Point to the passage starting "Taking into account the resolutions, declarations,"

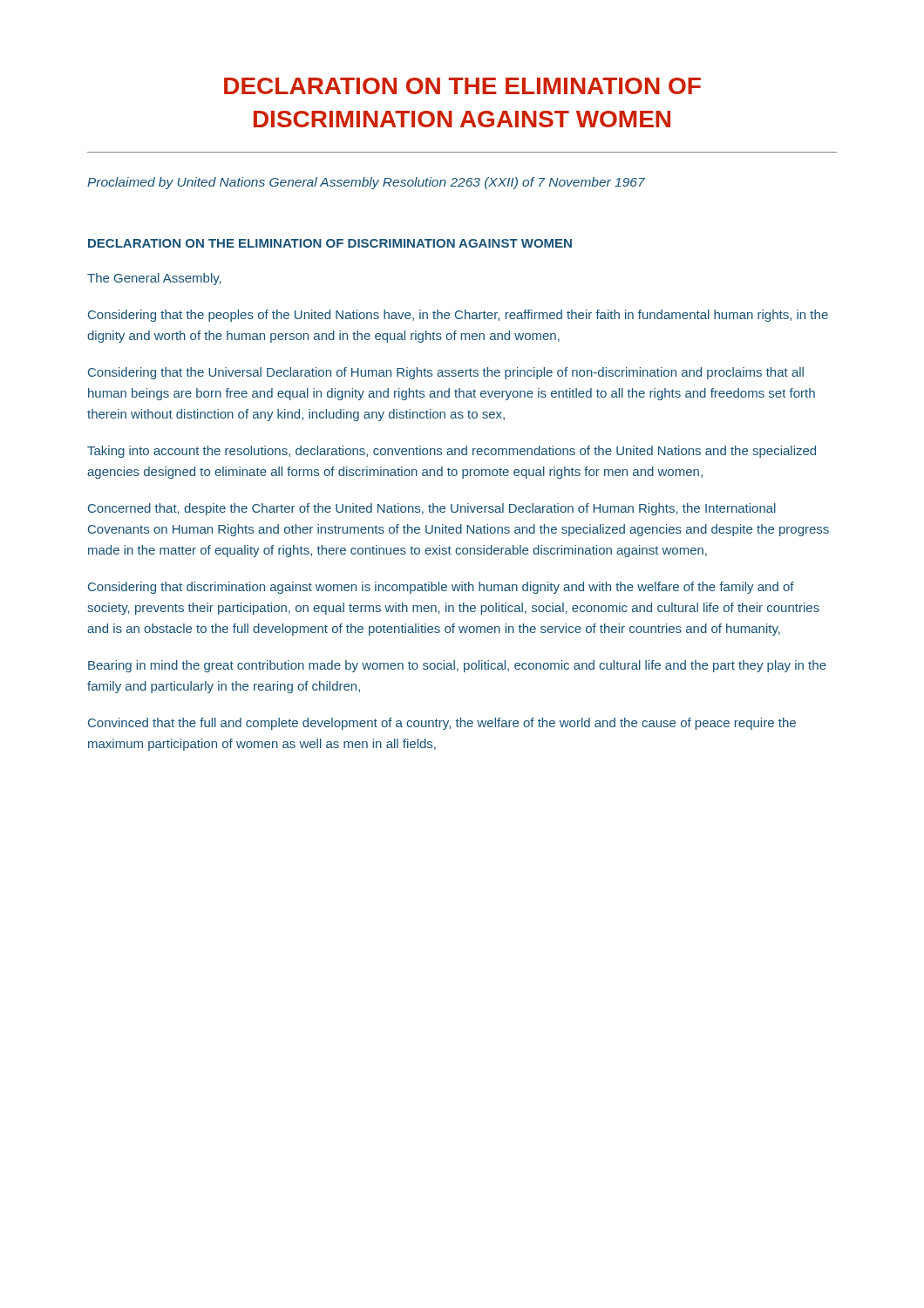point(452,461)
